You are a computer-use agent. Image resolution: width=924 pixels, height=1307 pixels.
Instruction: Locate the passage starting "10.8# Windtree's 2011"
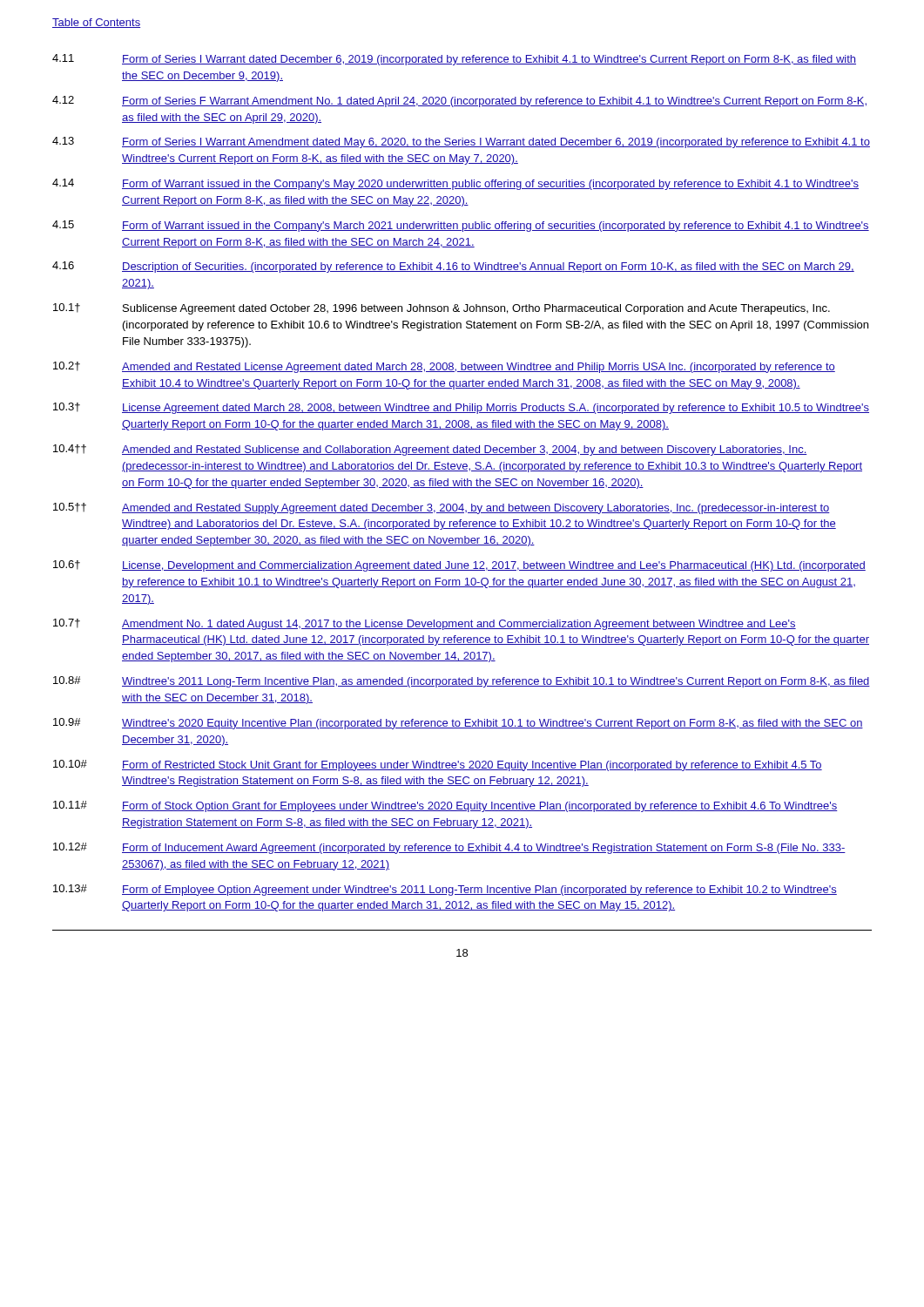(462, 690)
